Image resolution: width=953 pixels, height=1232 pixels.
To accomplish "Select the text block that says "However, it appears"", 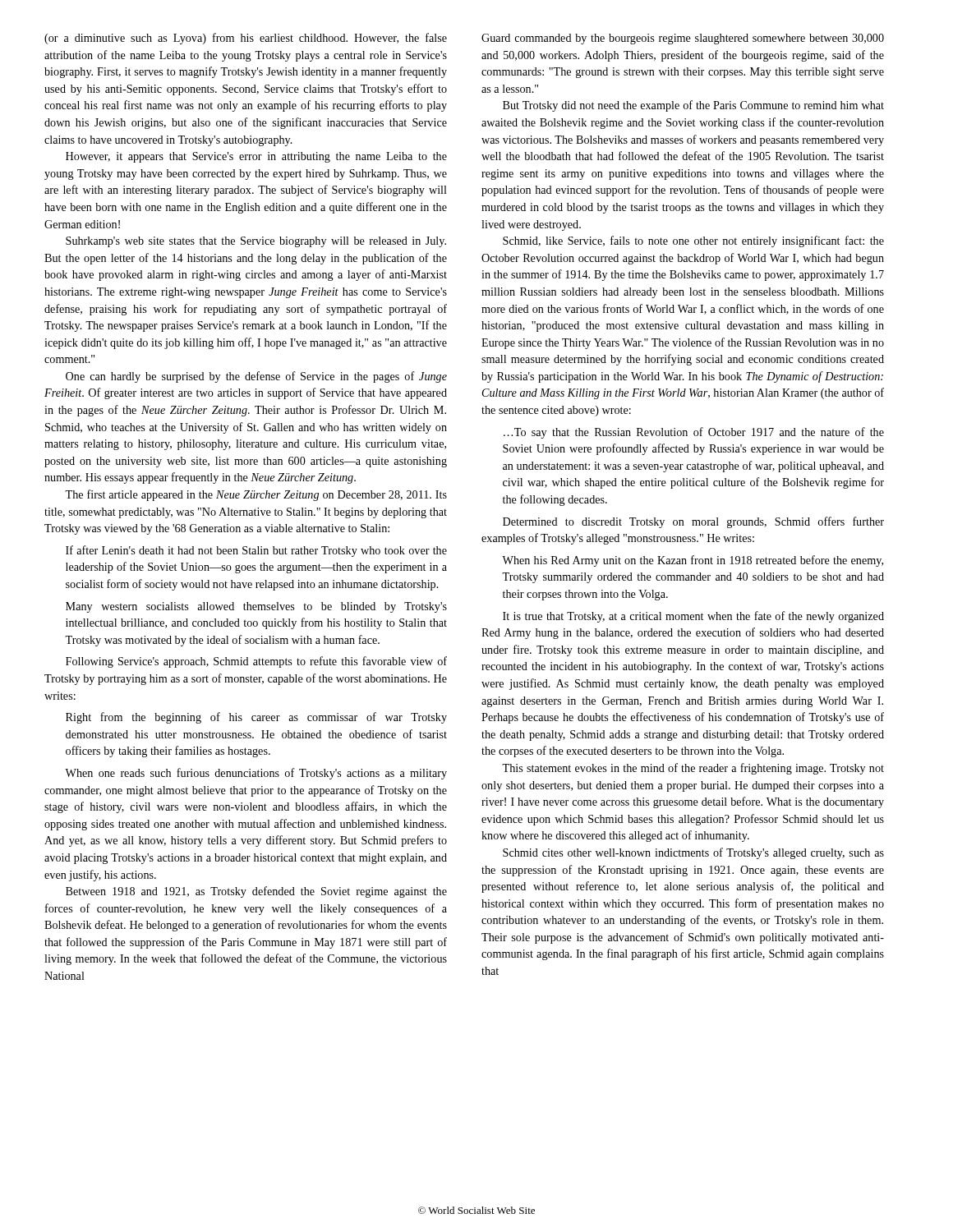I will [246, 190].
